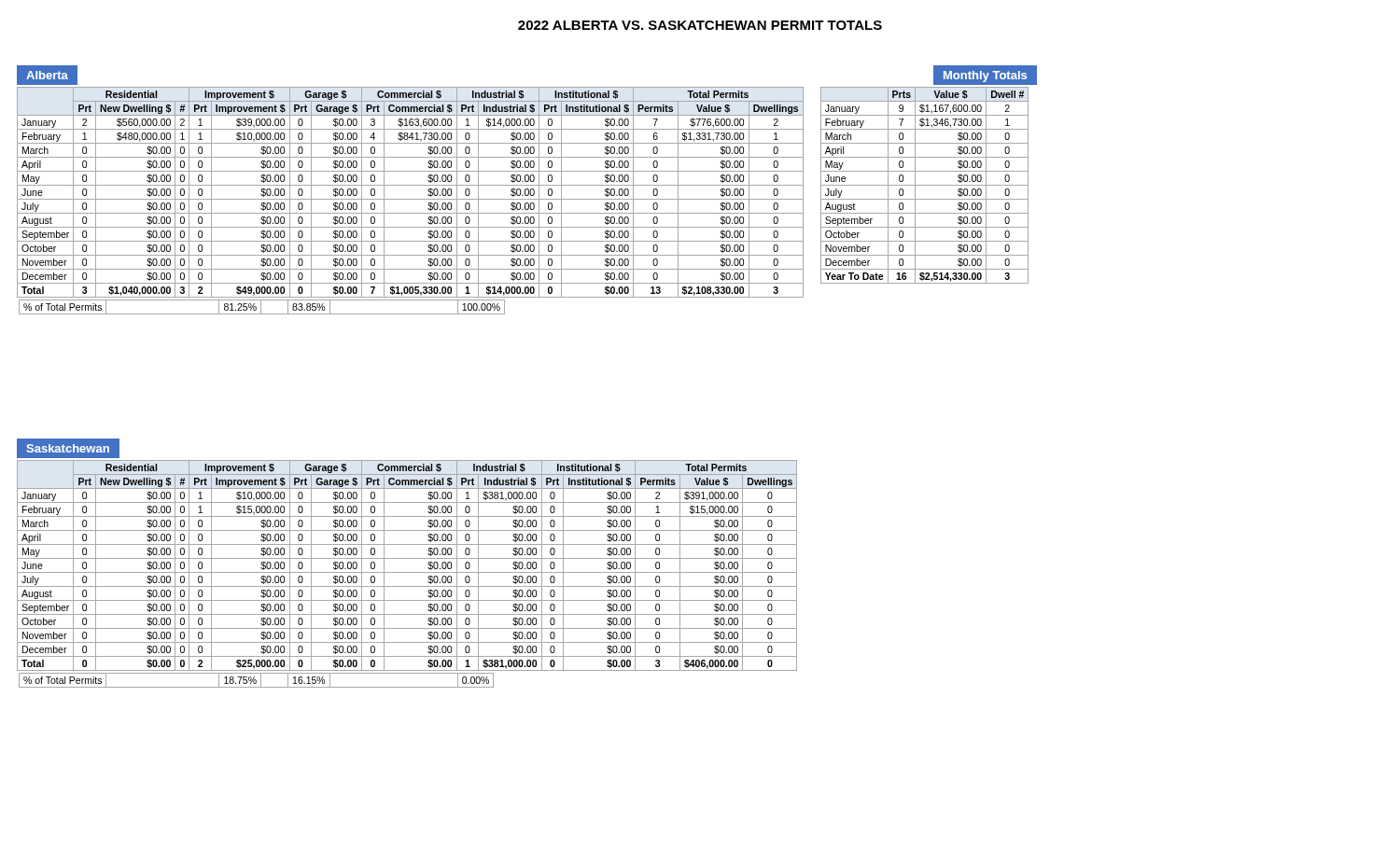Find the table that mentions "Year To Date"
Screen dimensions: 850x1400
click(x=924, y=201)
